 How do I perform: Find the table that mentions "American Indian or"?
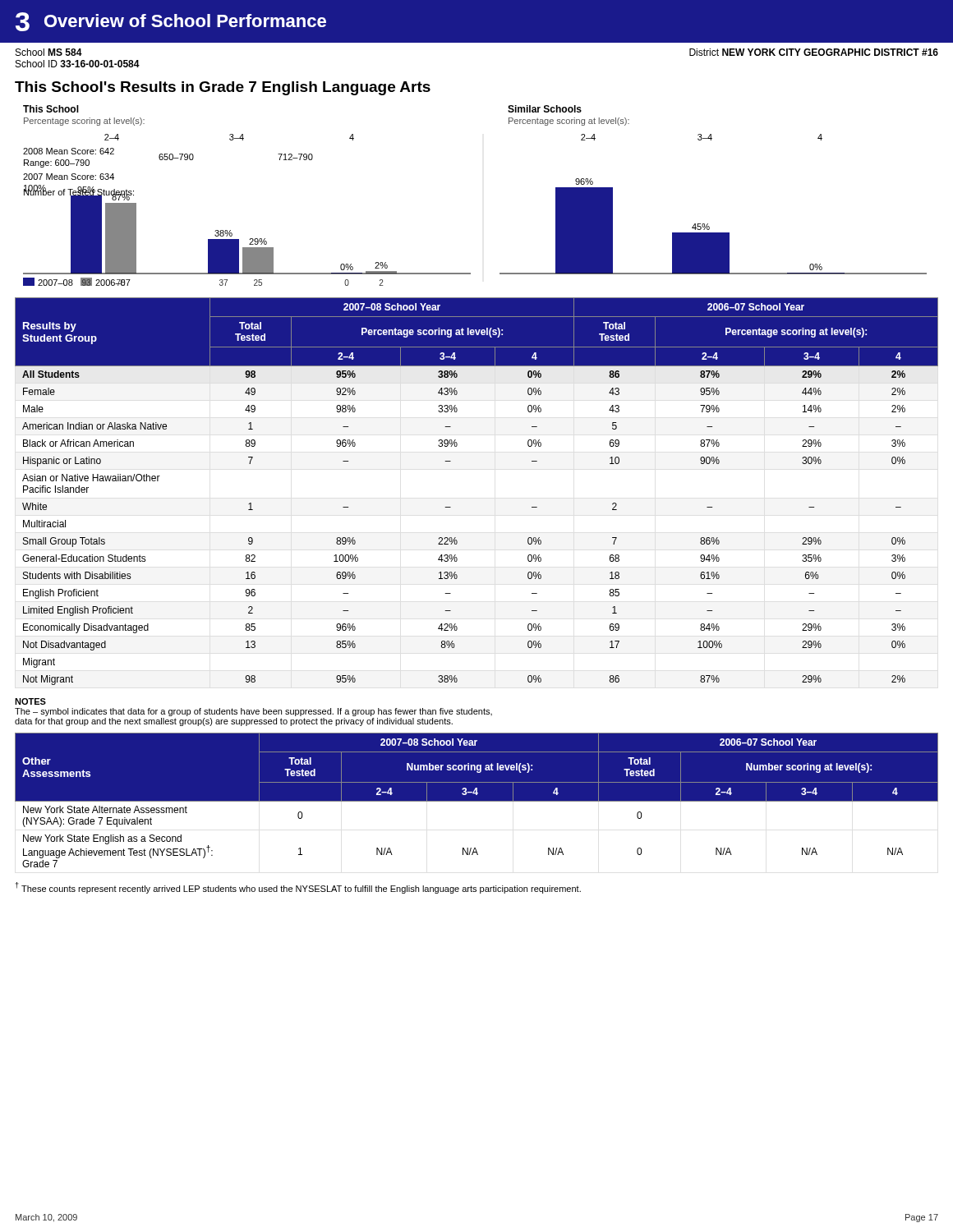pos(476,493)
